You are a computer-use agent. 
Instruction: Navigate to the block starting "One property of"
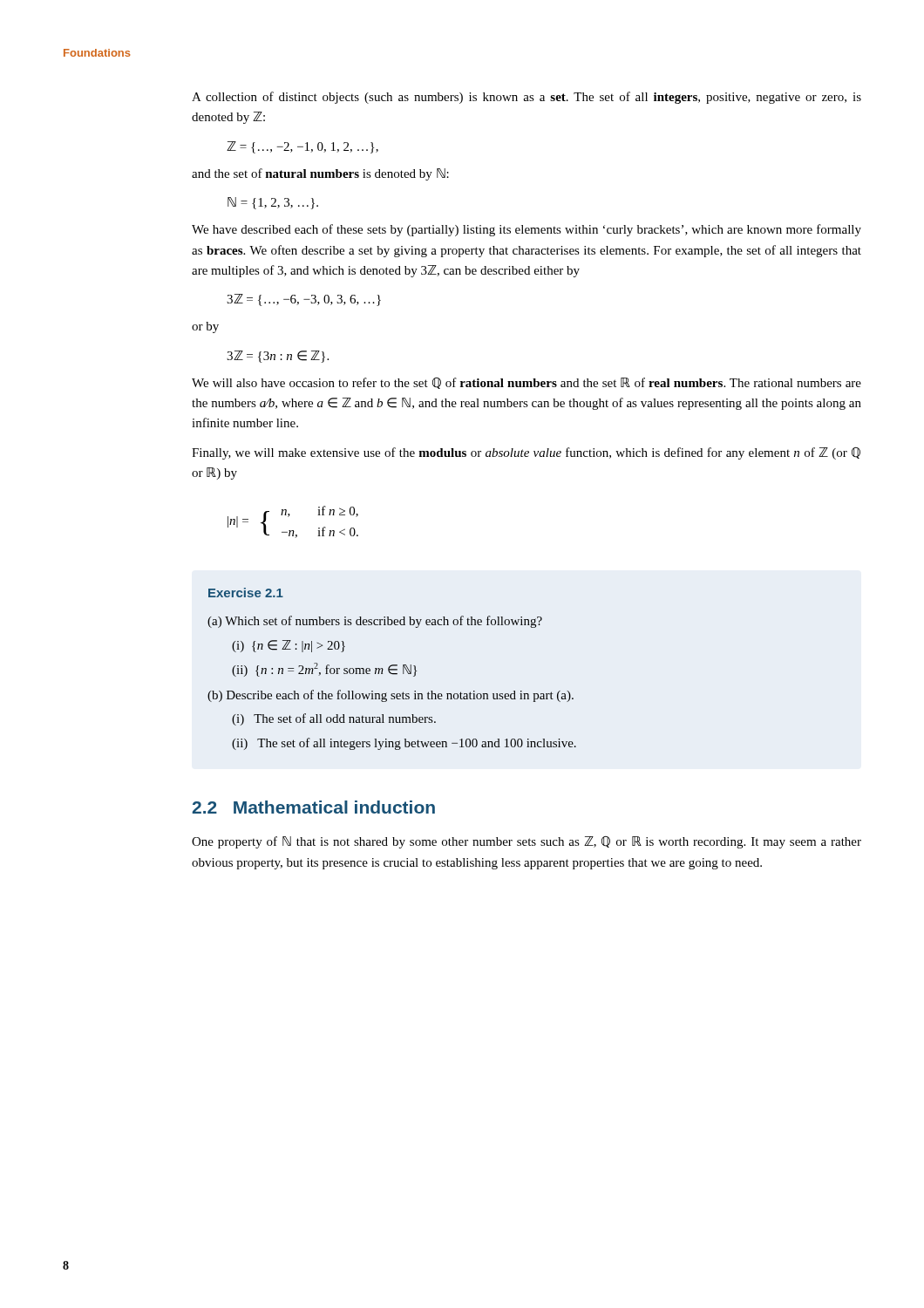pos(526,852)
